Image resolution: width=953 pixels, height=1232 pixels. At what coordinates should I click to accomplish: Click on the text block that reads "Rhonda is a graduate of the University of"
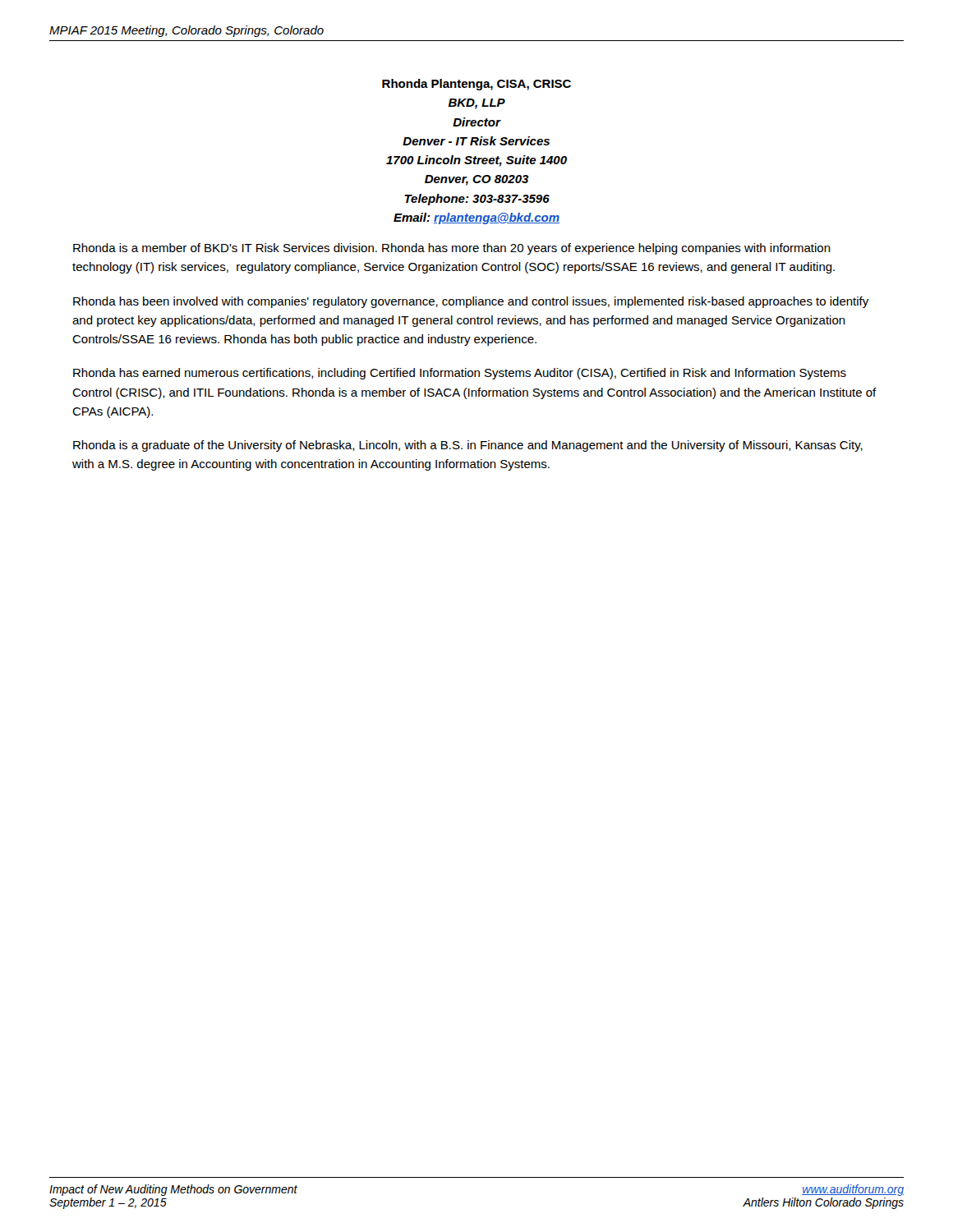point(476,454)
